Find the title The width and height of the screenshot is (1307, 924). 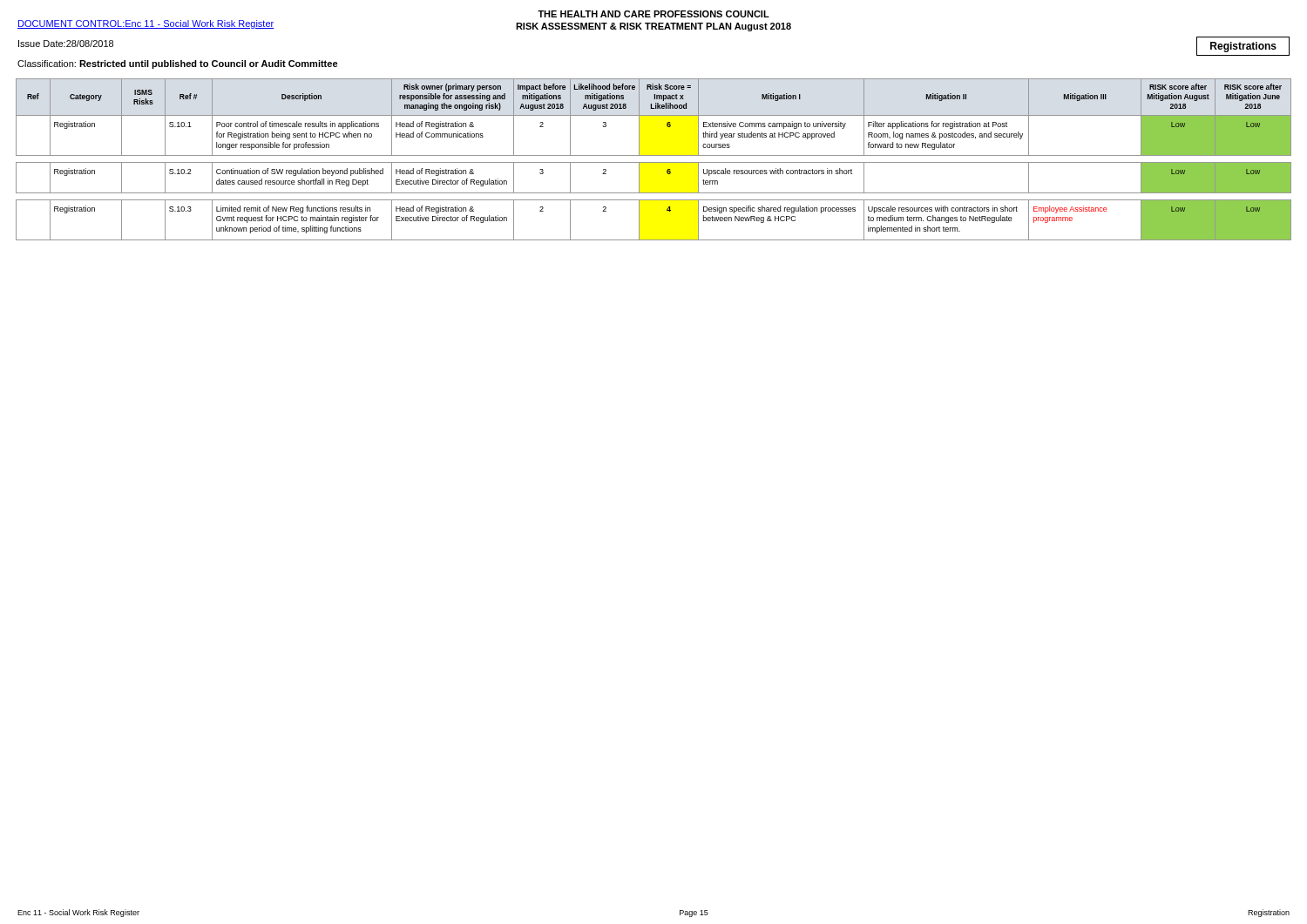[654, 20]
